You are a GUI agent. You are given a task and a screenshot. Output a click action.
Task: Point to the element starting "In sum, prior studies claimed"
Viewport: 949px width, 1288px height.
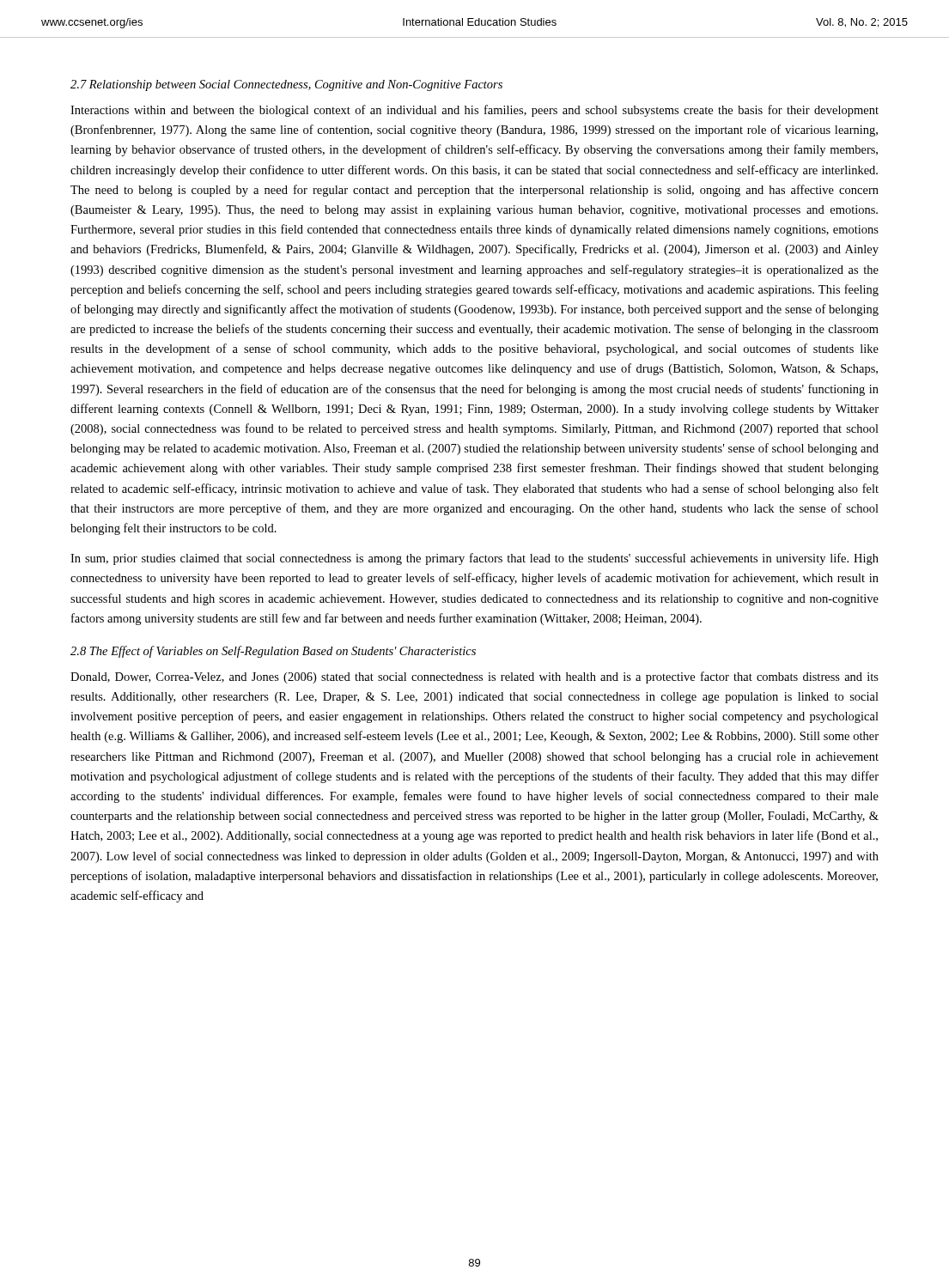click(x=474, y=588)
